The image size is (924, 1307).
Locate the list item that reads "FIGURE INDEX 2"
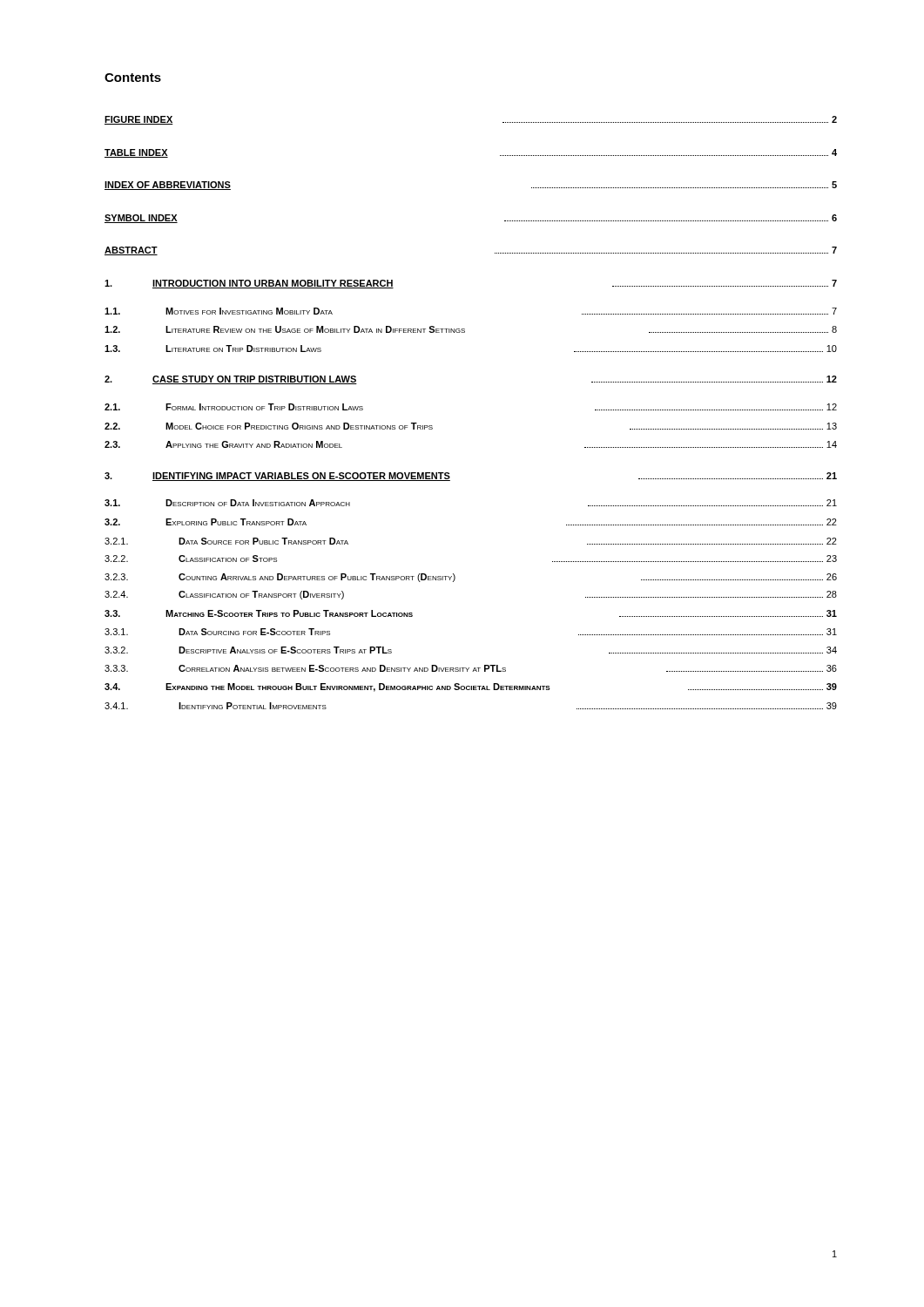pos(139,120)
